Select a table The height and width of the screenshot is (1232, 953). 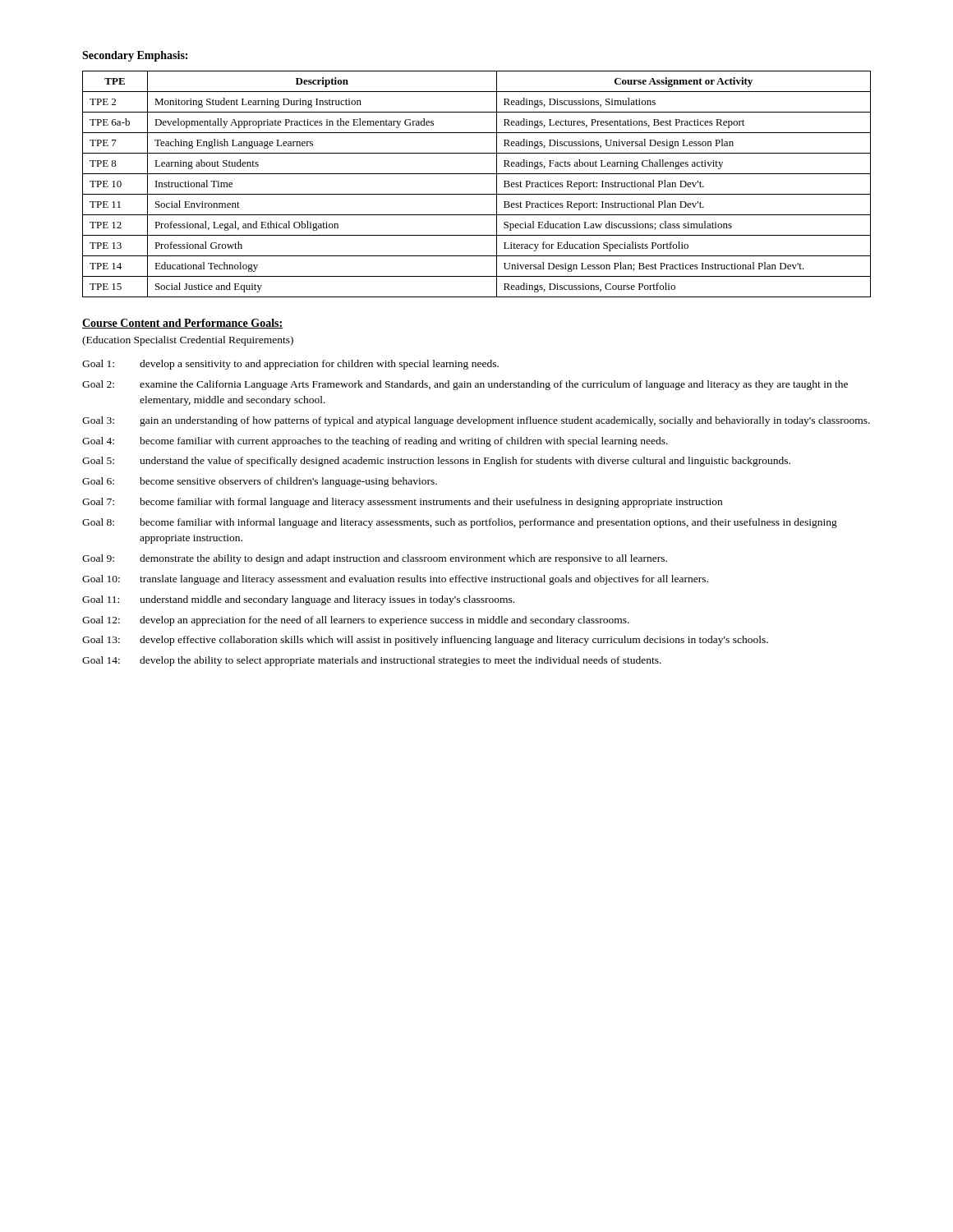(x=476, y=184)
